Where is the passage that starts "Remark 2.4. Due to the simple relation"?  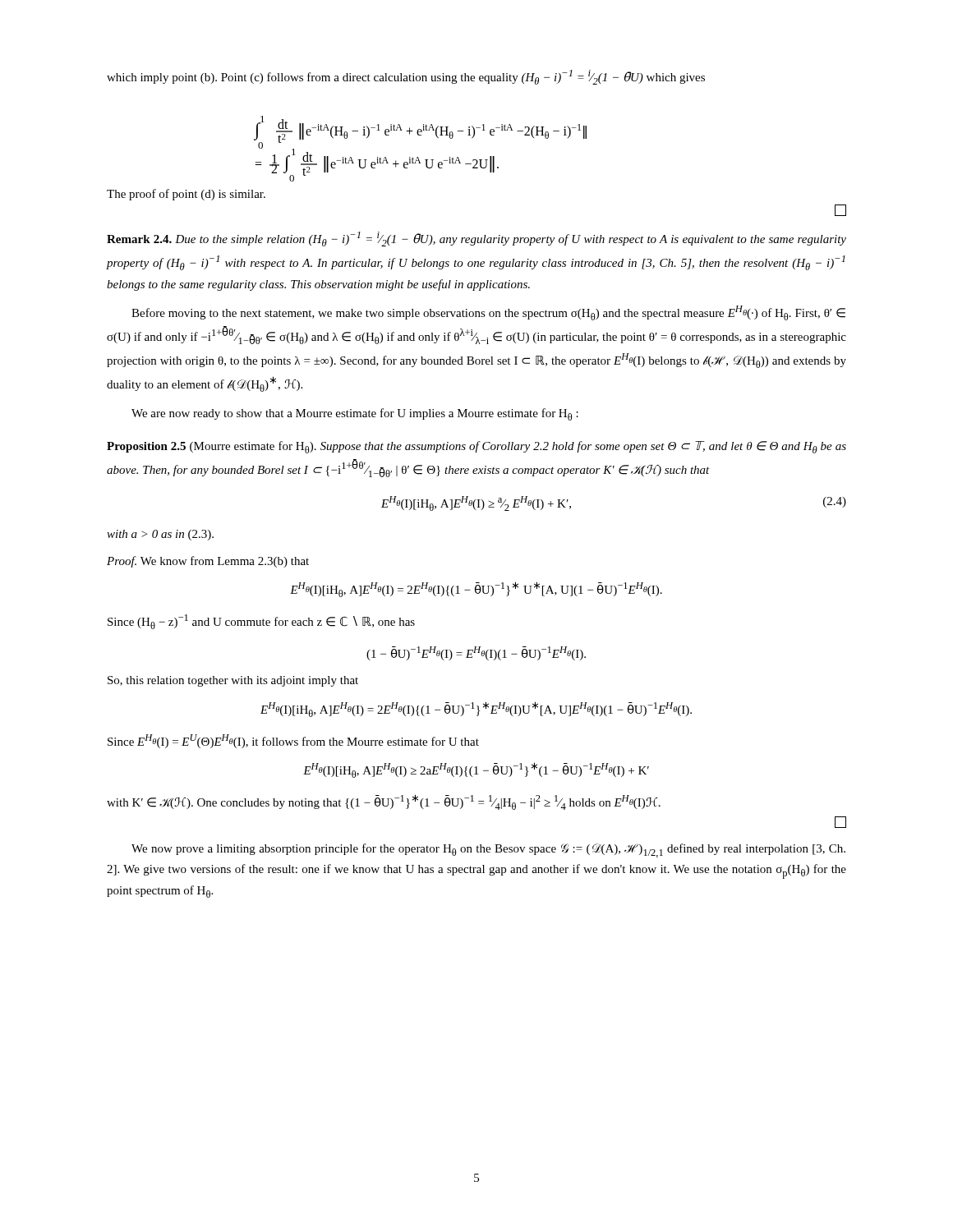pos(476,261)
